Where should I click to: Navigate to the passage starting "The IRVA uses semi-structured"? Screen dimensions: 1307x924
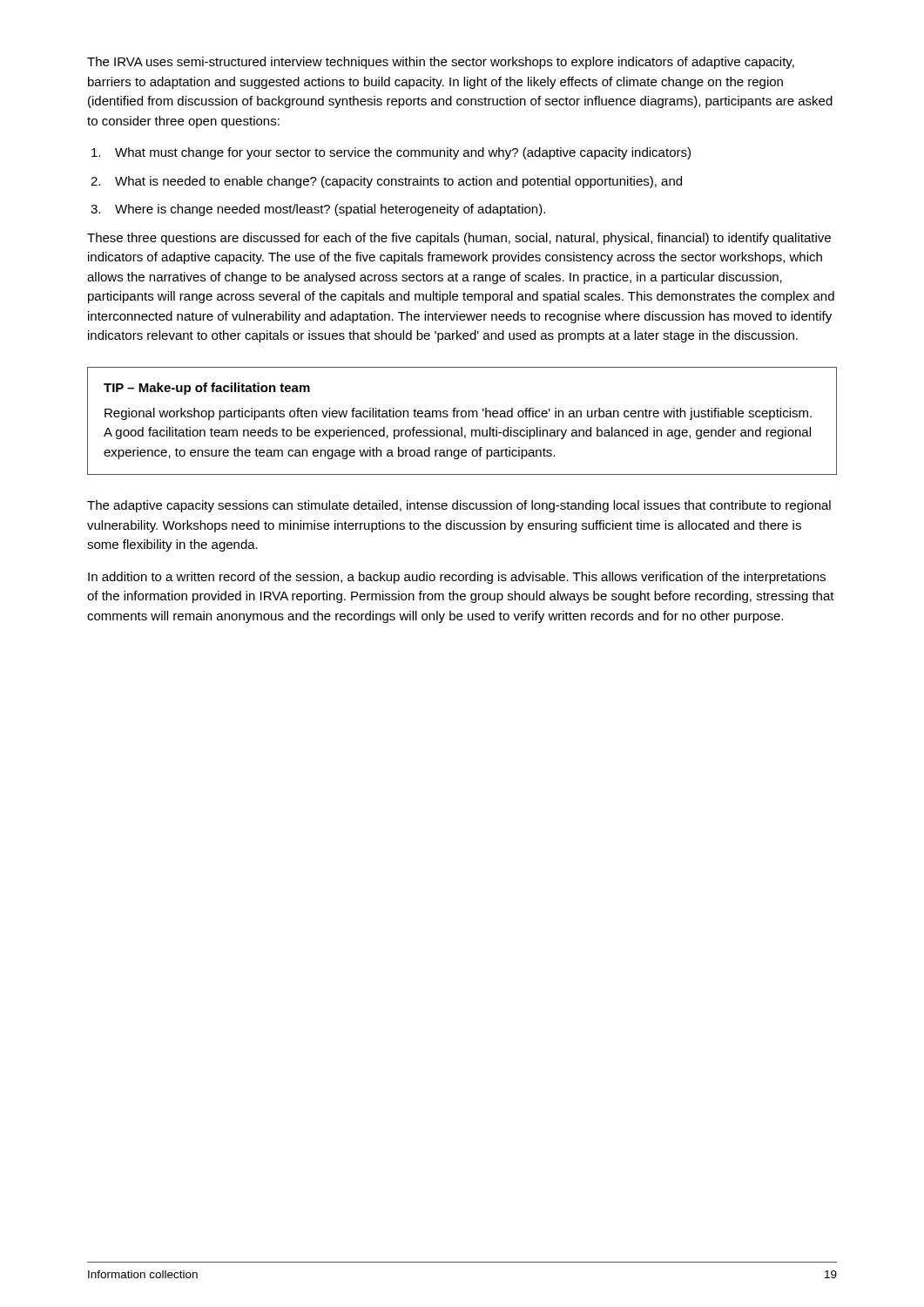[x=460, y=91]
